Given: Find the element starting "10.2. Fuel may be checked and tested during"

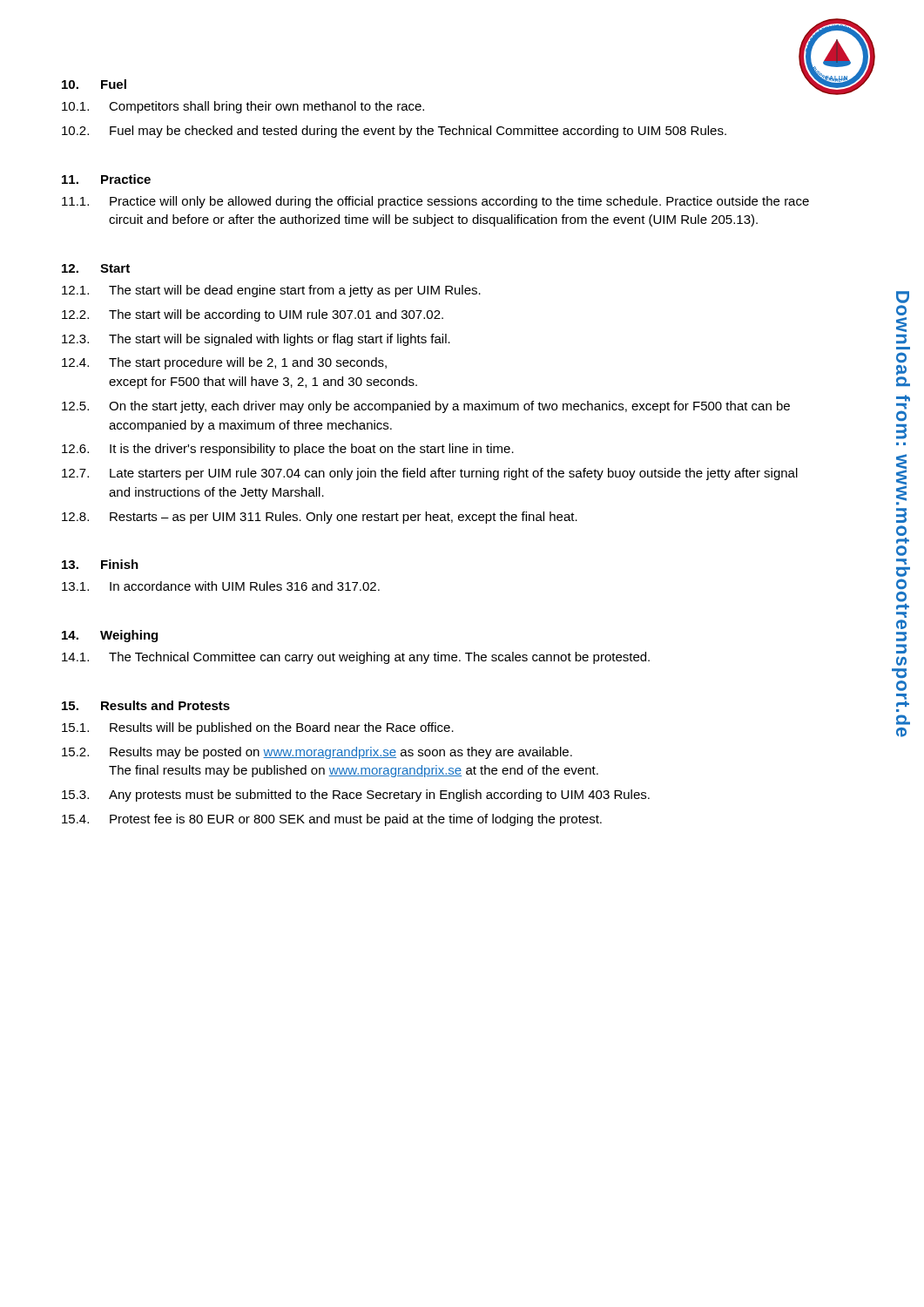Looking at the screenshot, I should tap(436, 130).
